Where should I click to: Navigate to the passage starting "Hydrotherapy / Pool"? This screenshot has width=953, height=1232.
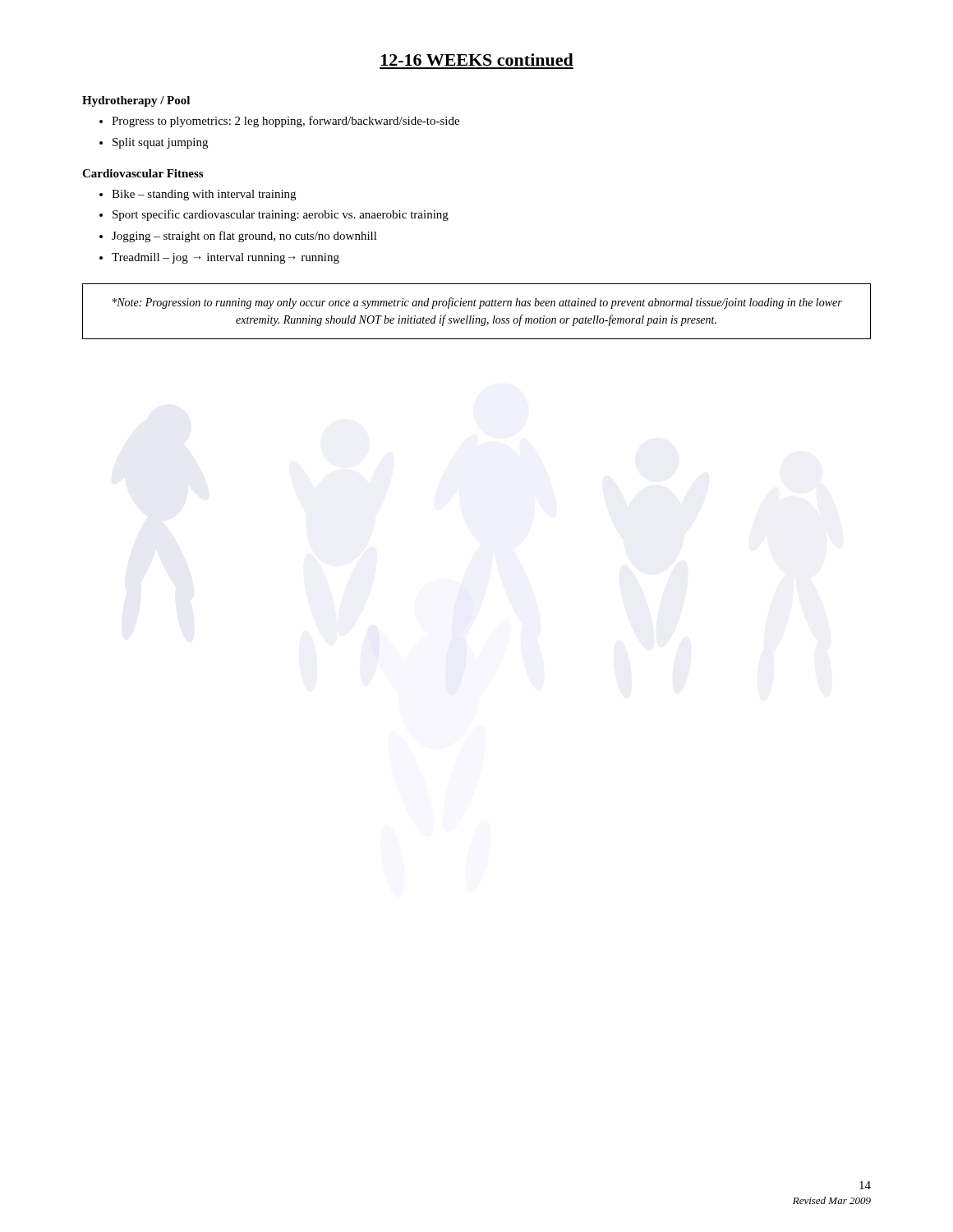click(136, 100)
